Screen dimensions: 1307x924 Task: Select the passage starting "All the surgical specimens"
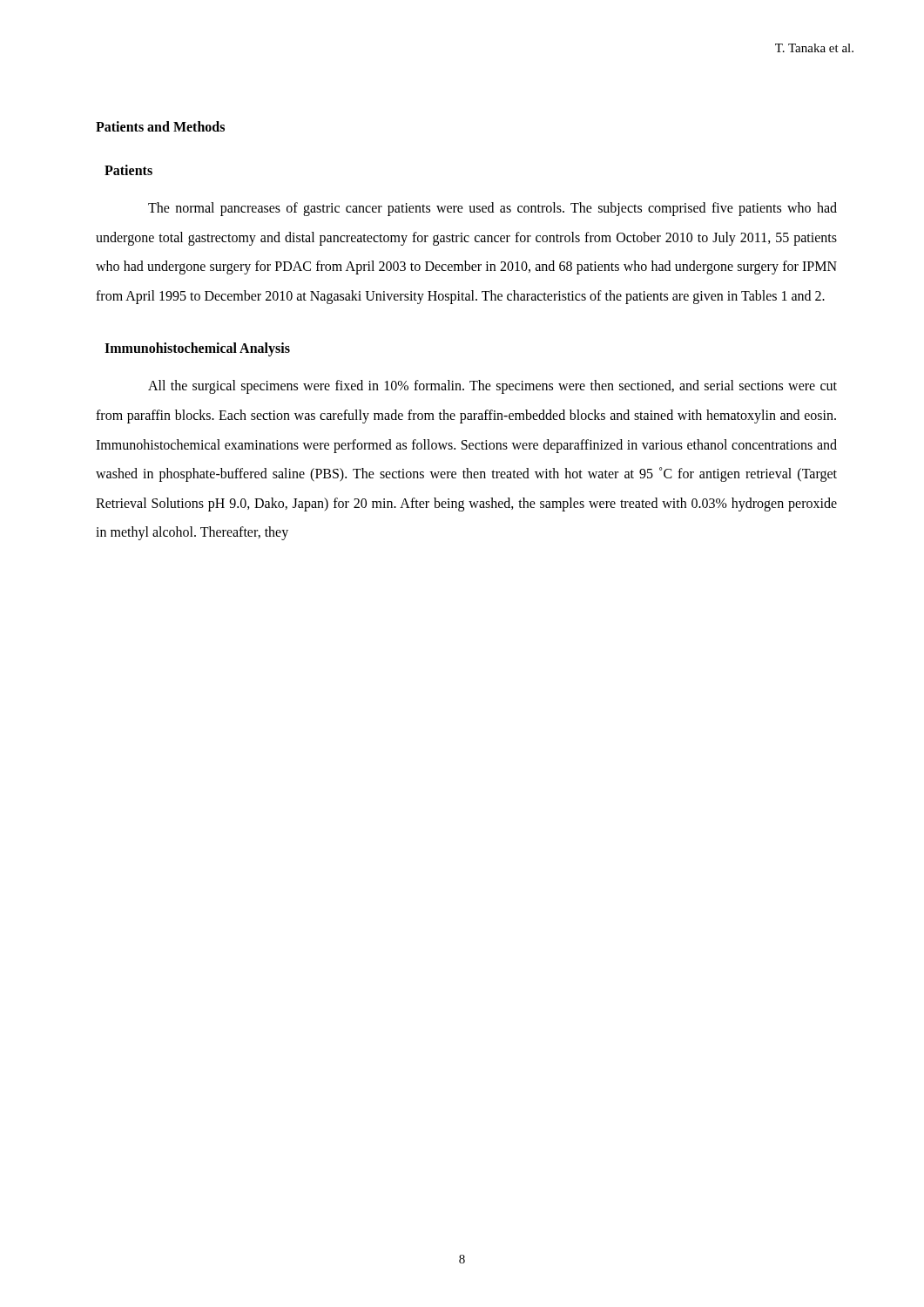coord(466,459)
